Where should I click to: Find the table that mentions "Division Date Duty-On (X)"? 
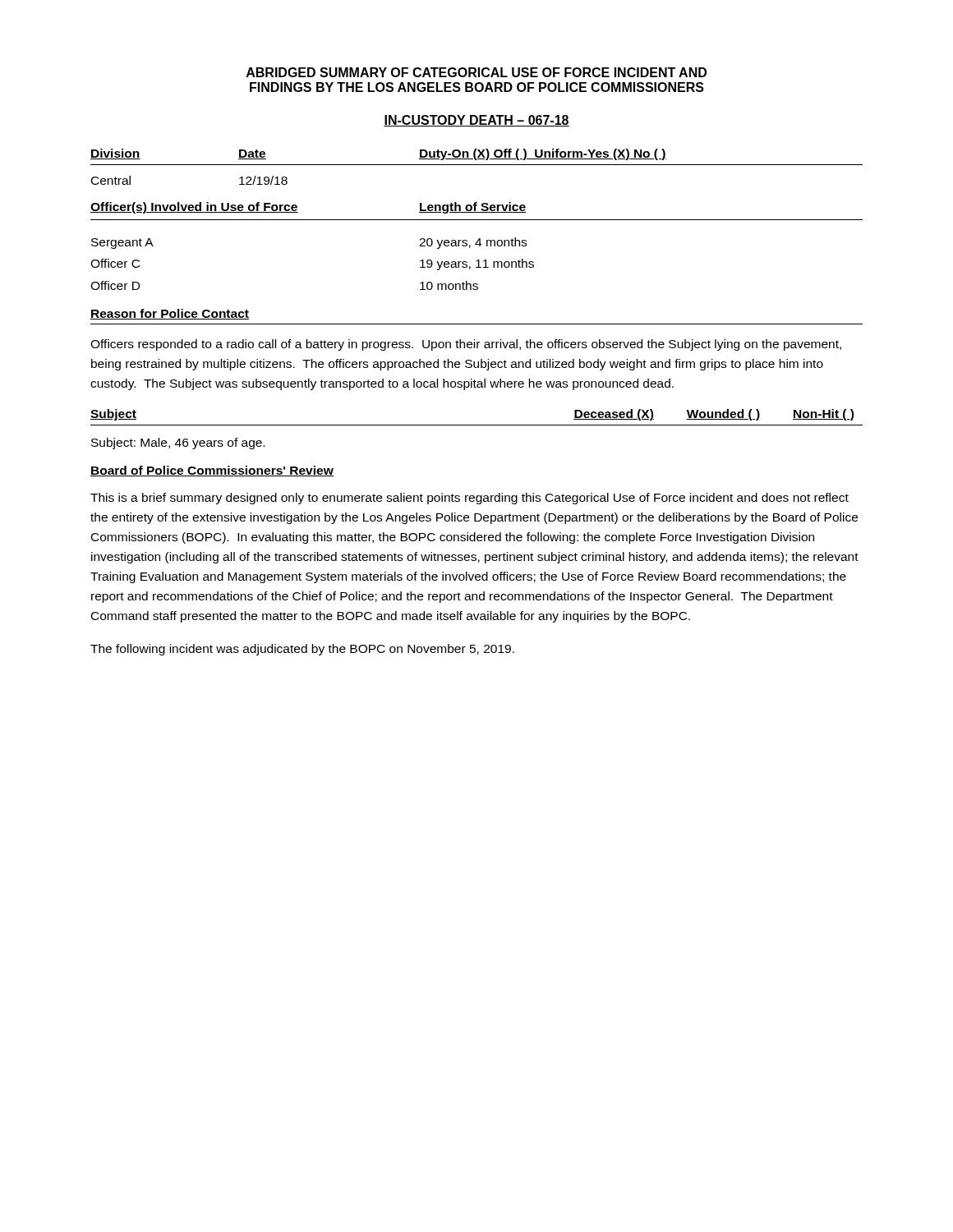coord(476,221)
